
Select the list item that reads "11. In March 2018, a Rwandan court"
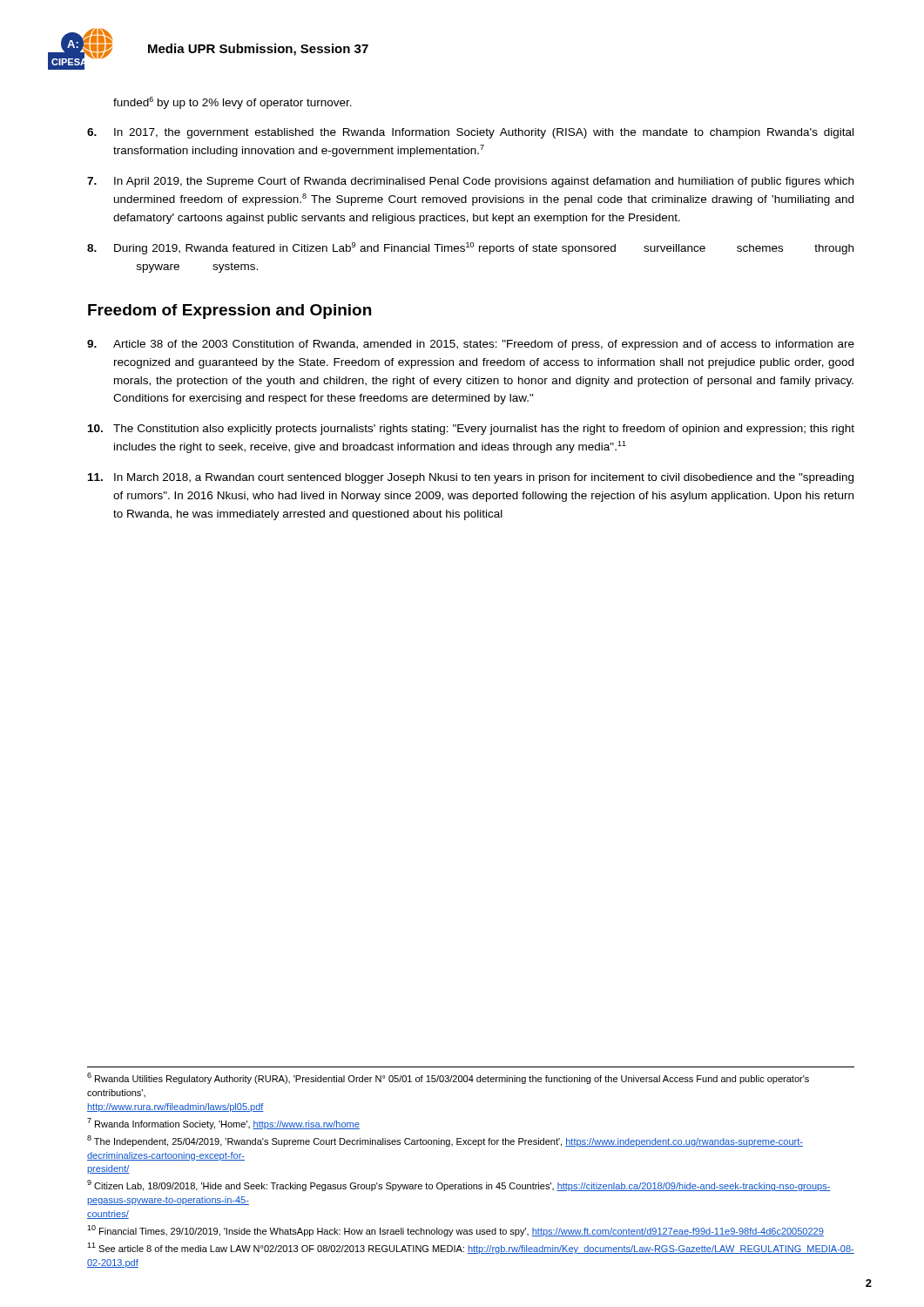[x=471, y=496]
